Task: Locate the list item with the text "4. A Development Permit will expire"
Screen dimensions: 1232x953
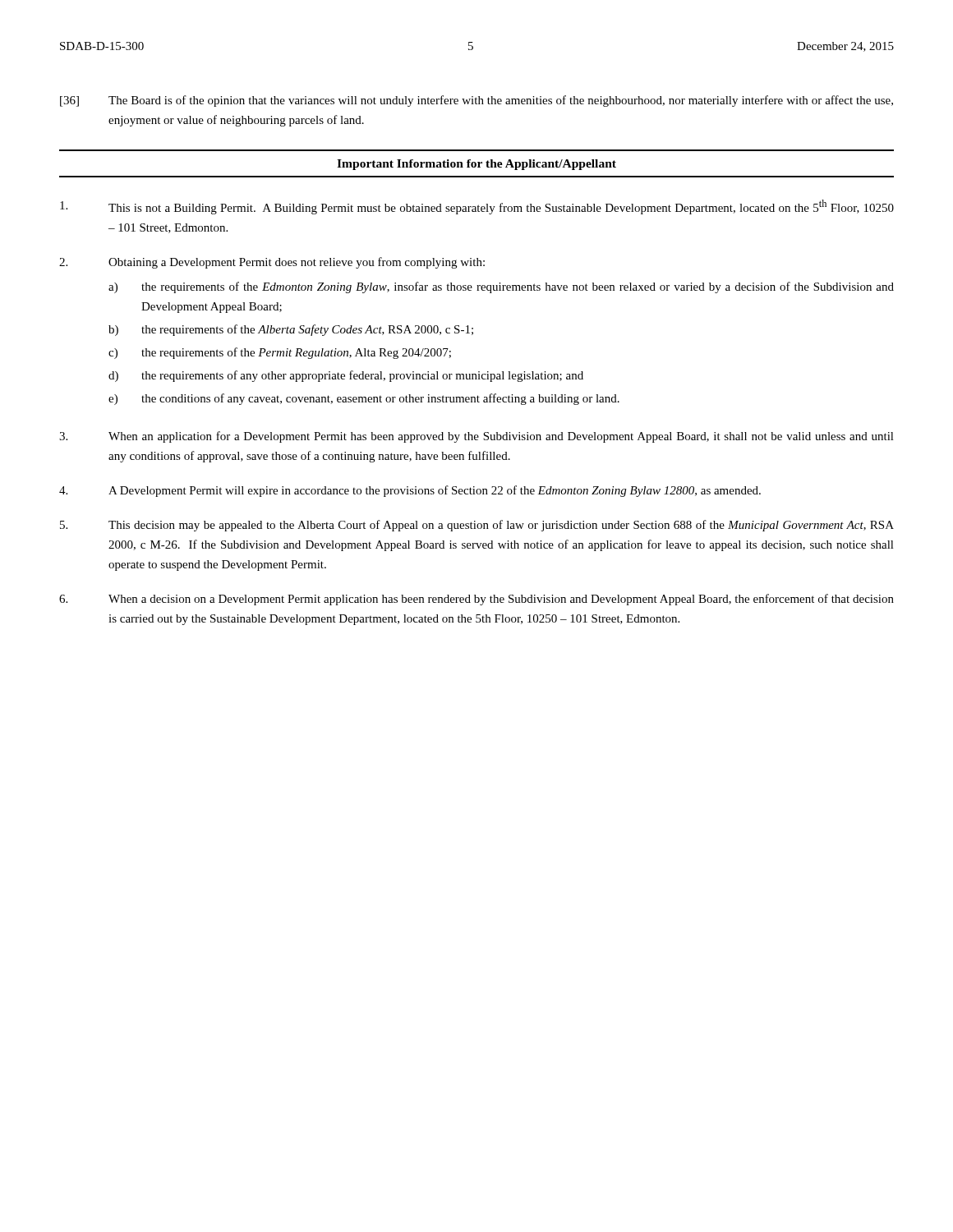Action: 476,490
